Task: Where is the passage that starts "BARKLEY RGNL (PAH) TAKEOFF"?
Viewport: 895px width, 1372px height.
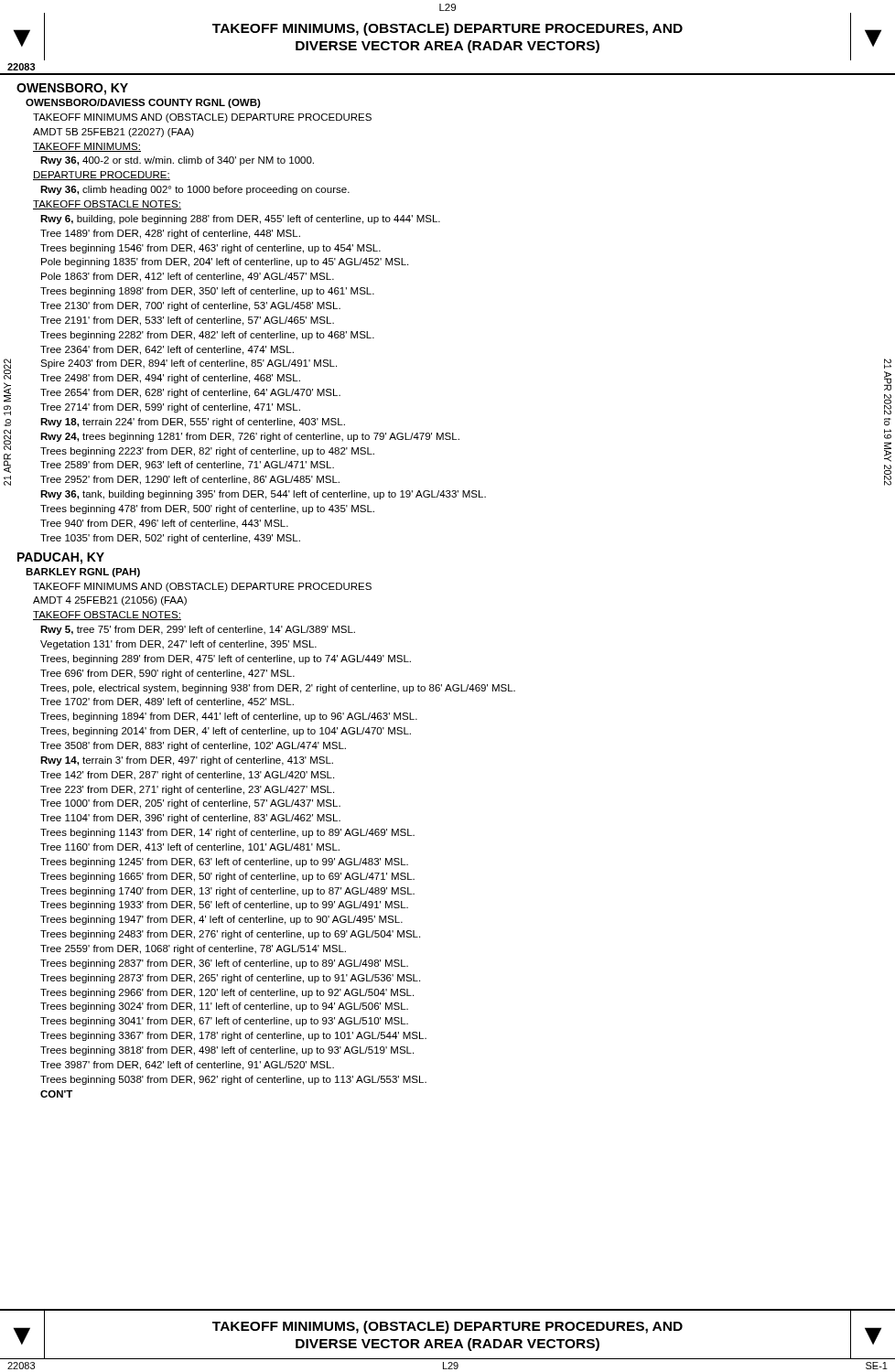Action: point(83,573)
